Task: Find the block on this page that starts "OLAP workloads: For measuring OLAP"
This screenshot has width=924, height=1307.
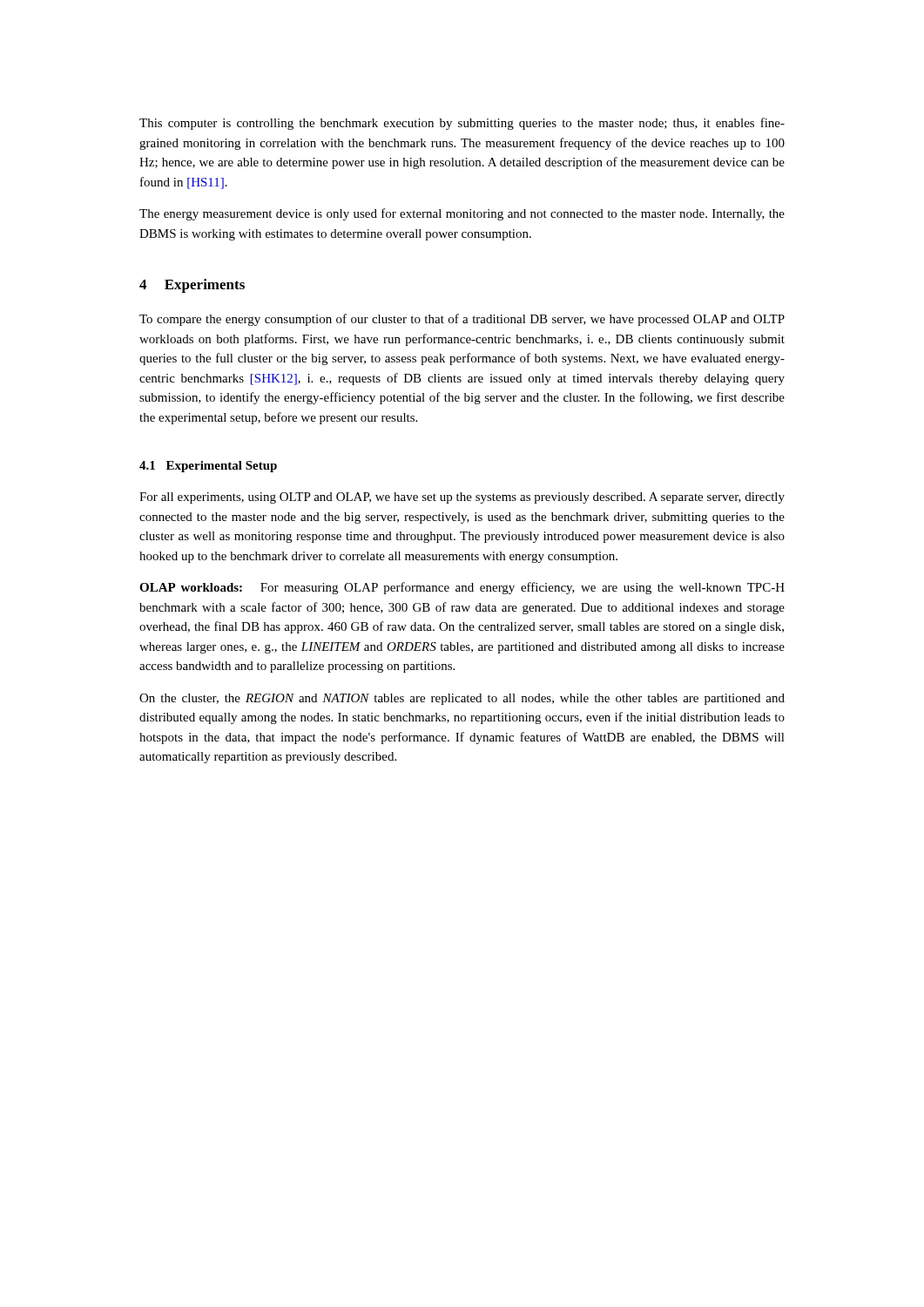Action: (x=462, y=627)
